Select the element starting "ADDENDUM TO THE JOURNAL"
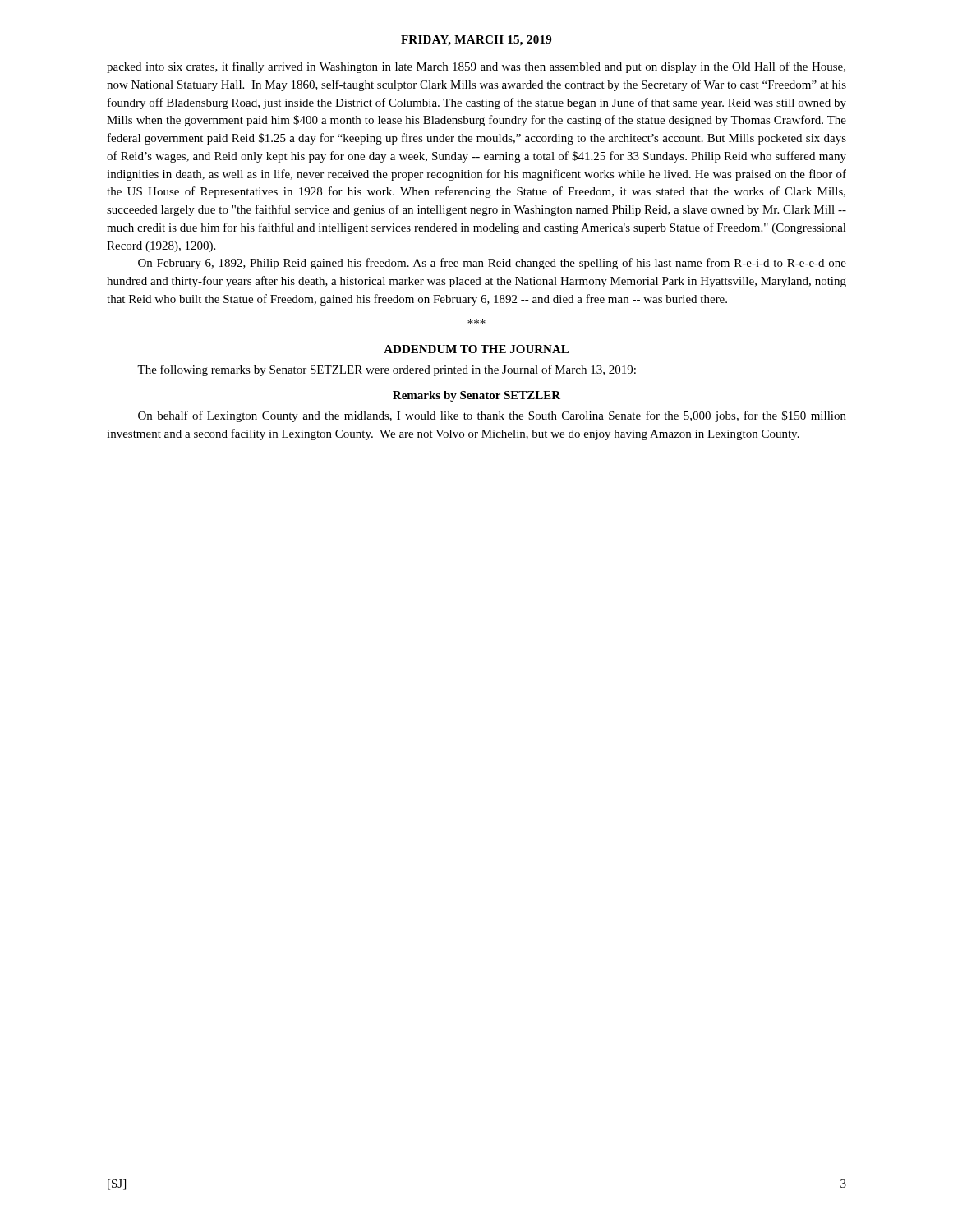The image size is (953, 1232). (476, 349)
